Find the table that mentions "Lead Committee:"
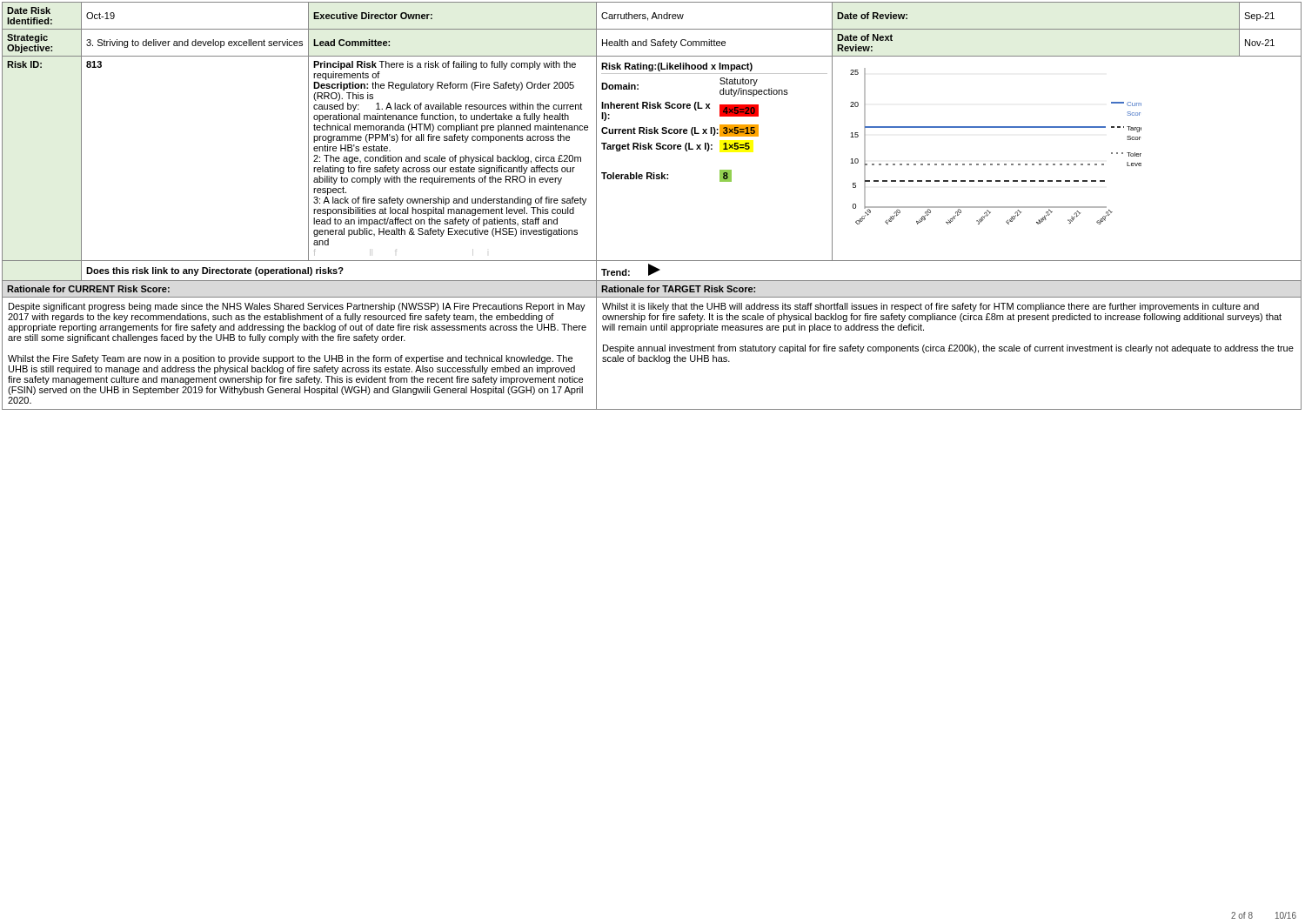Screen dimensions: 924x1305 tap(652, 206)
